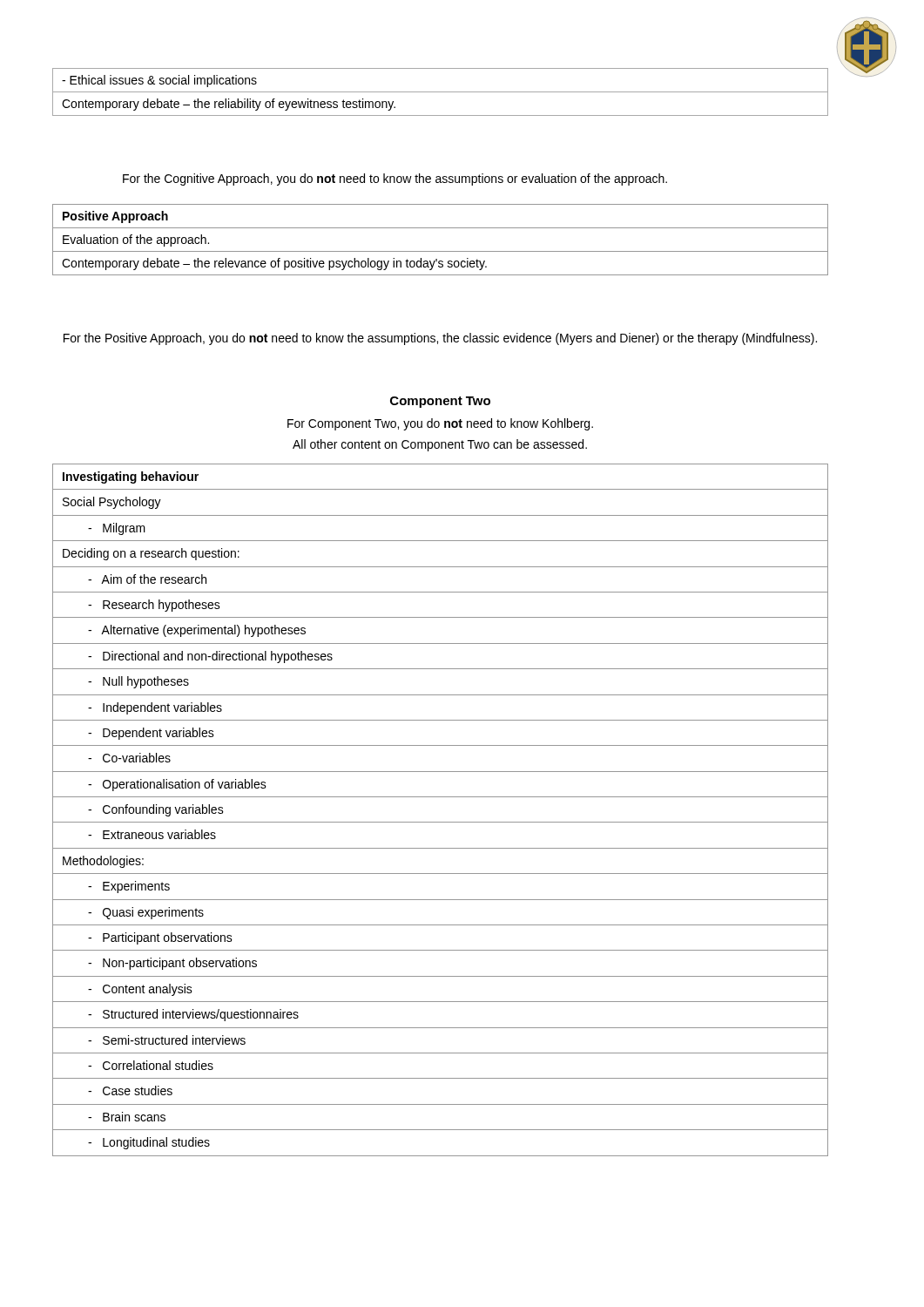Find the block on this page that starts "For the Positive Approach, you"

pos(440,338)
